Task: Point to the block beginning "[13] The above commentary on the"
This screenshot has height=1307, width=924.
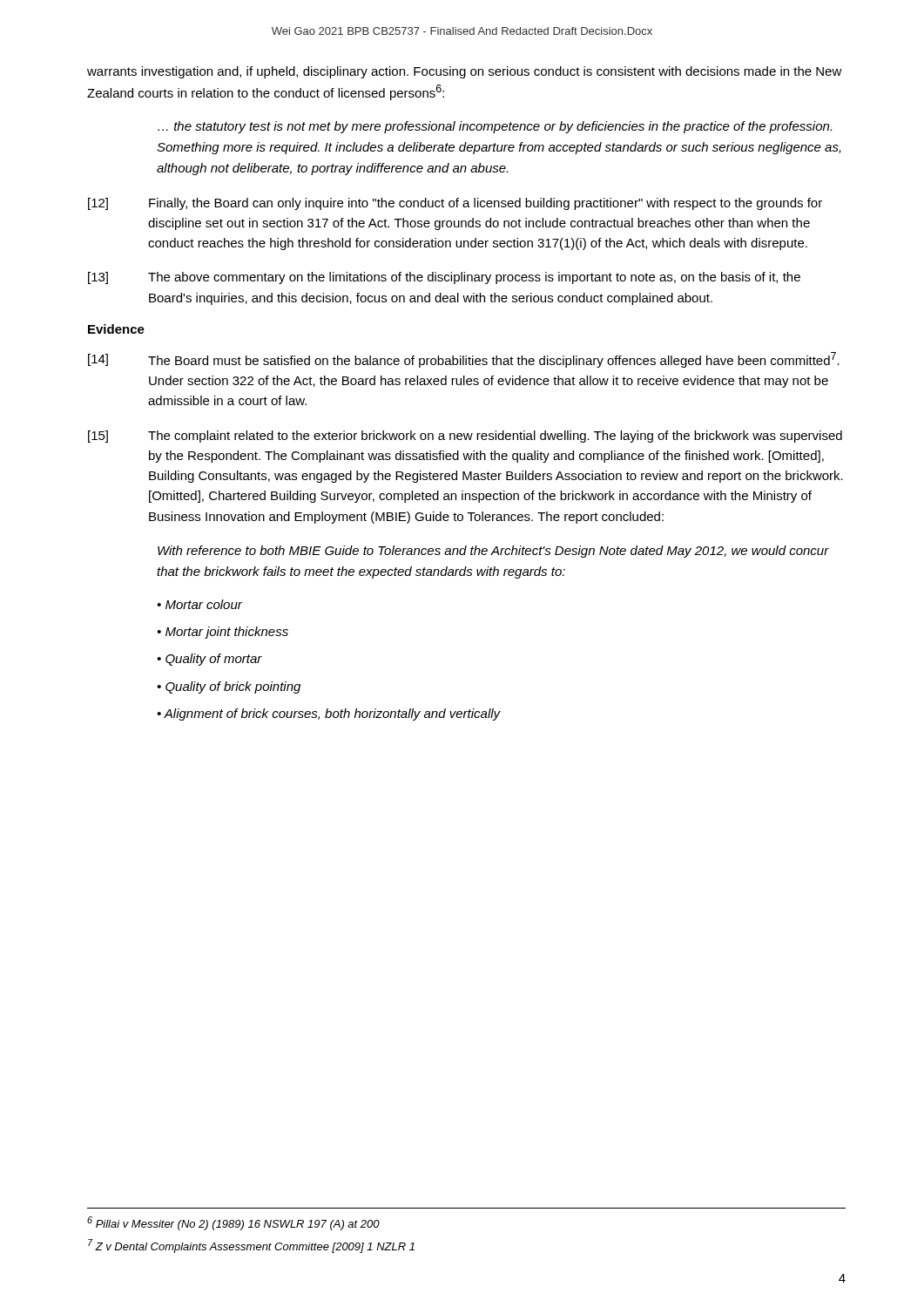Action: click(x=466, y=287)
